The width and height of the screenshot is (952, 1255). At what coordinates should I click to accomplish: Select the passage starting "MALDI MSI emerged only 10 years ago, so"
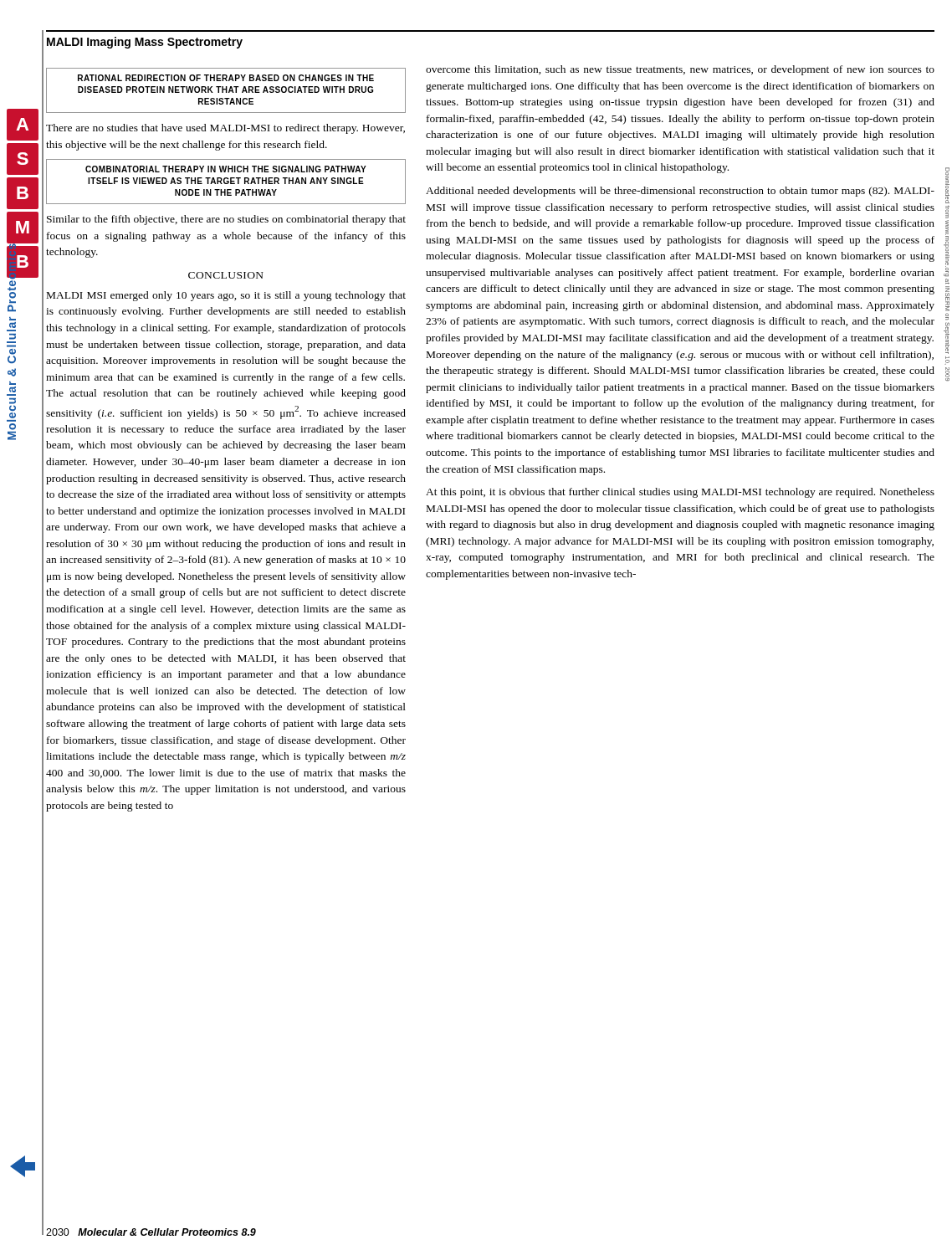[226, 550]
